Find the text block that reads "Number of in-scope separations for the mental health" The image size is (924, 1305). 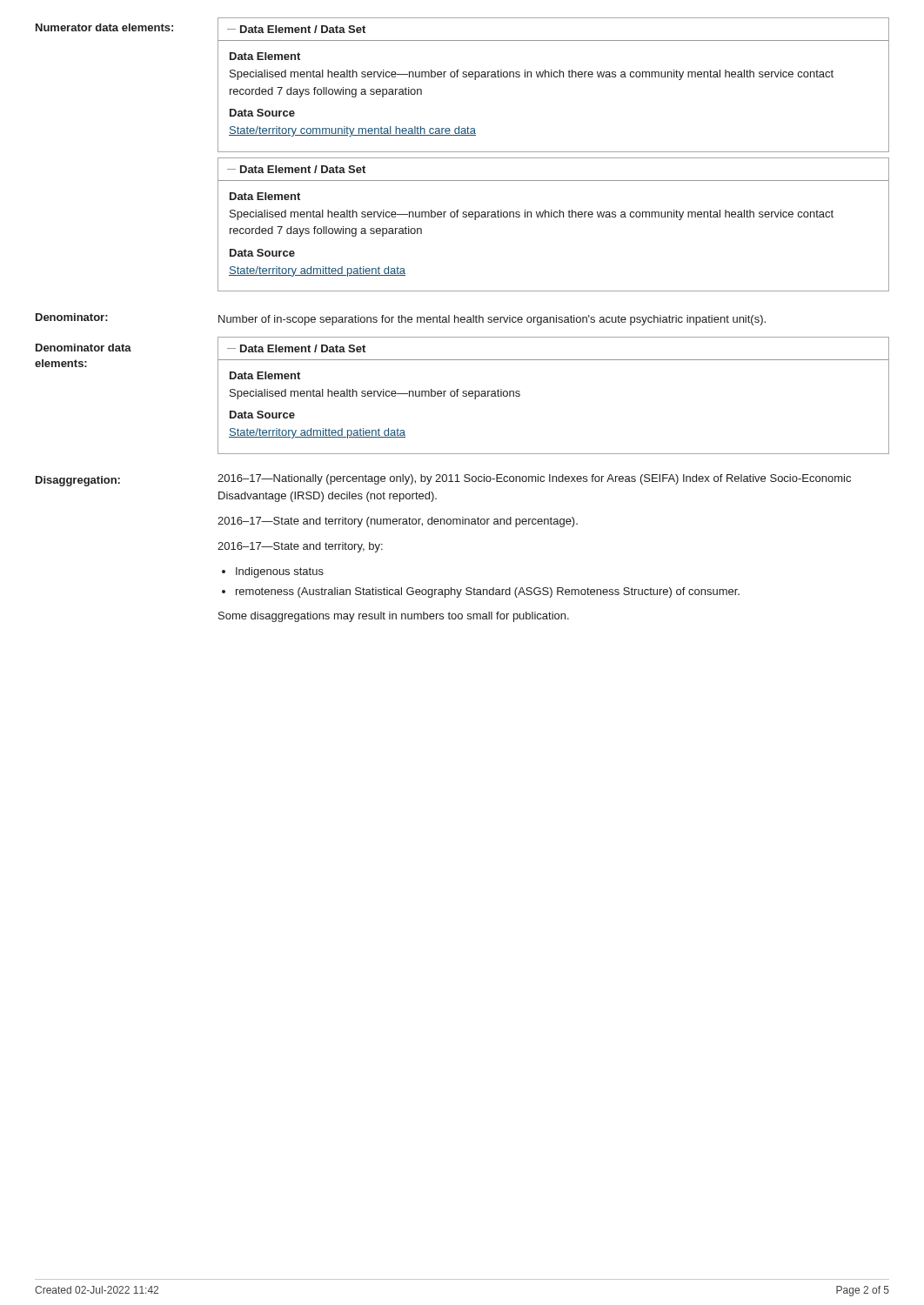pos(553,317)
